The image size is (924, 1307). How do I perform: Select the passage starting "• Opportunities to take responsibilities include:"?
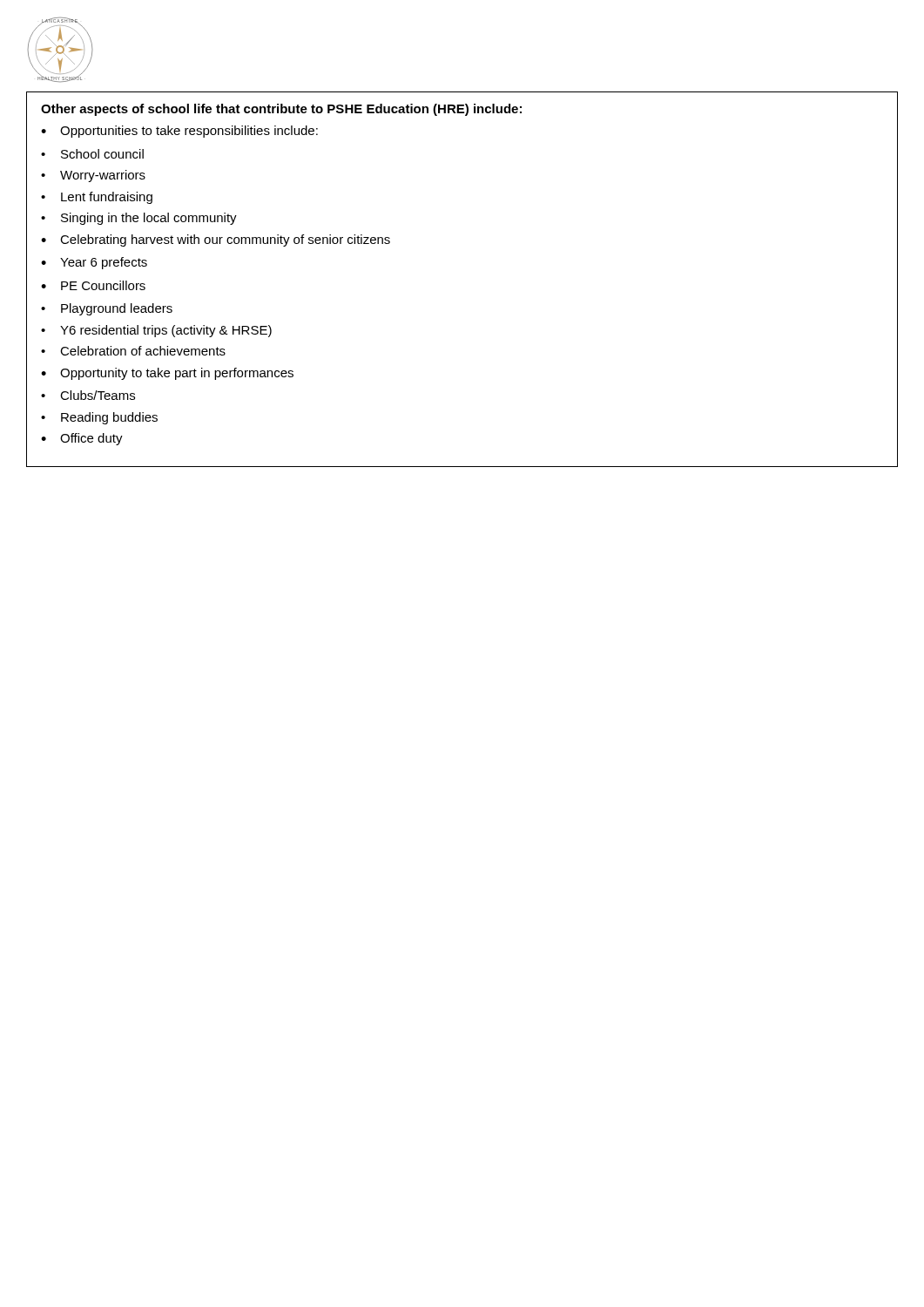[x=179, y=132]
